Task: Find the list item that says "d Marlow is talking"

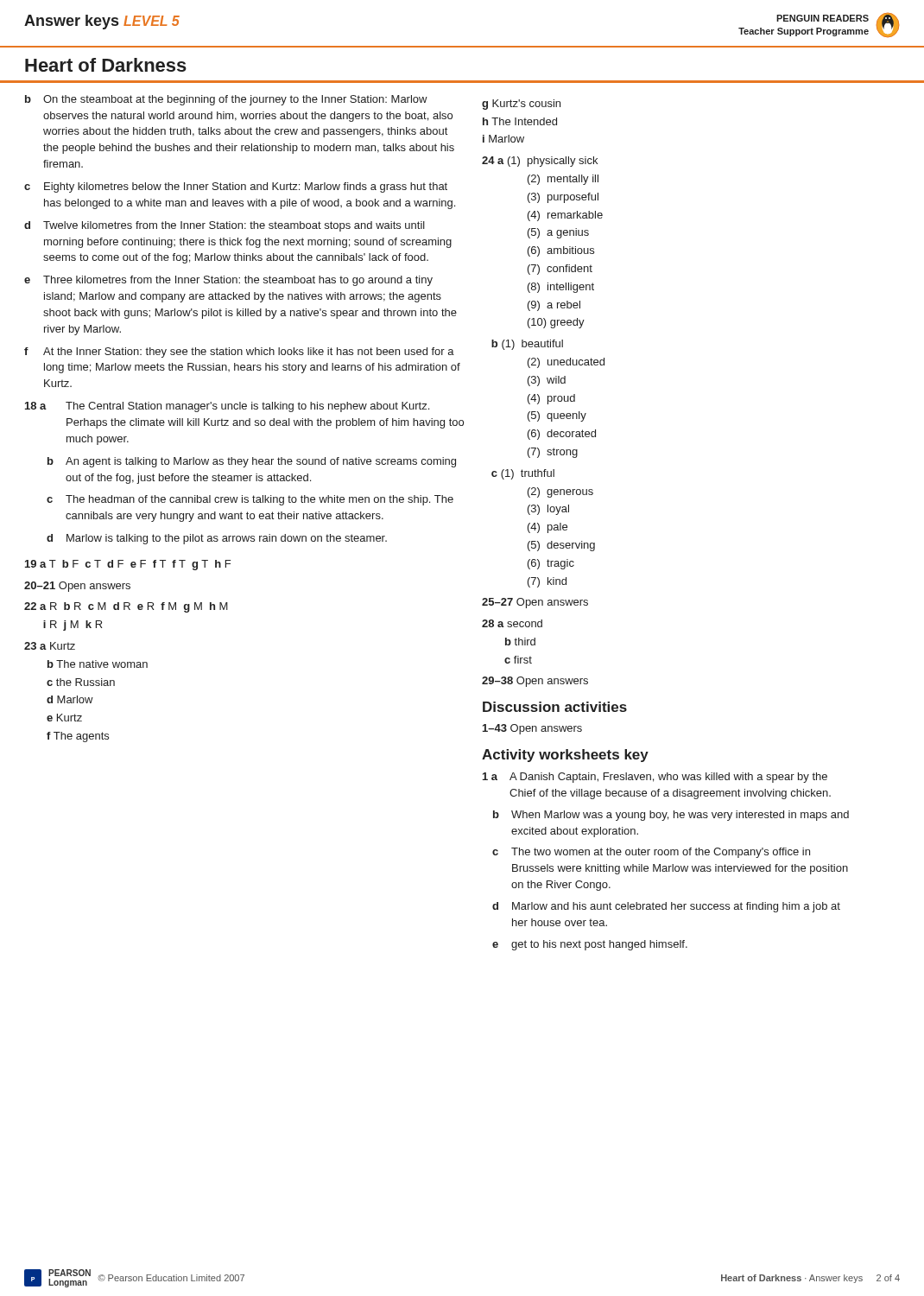Action: (206, 539)
